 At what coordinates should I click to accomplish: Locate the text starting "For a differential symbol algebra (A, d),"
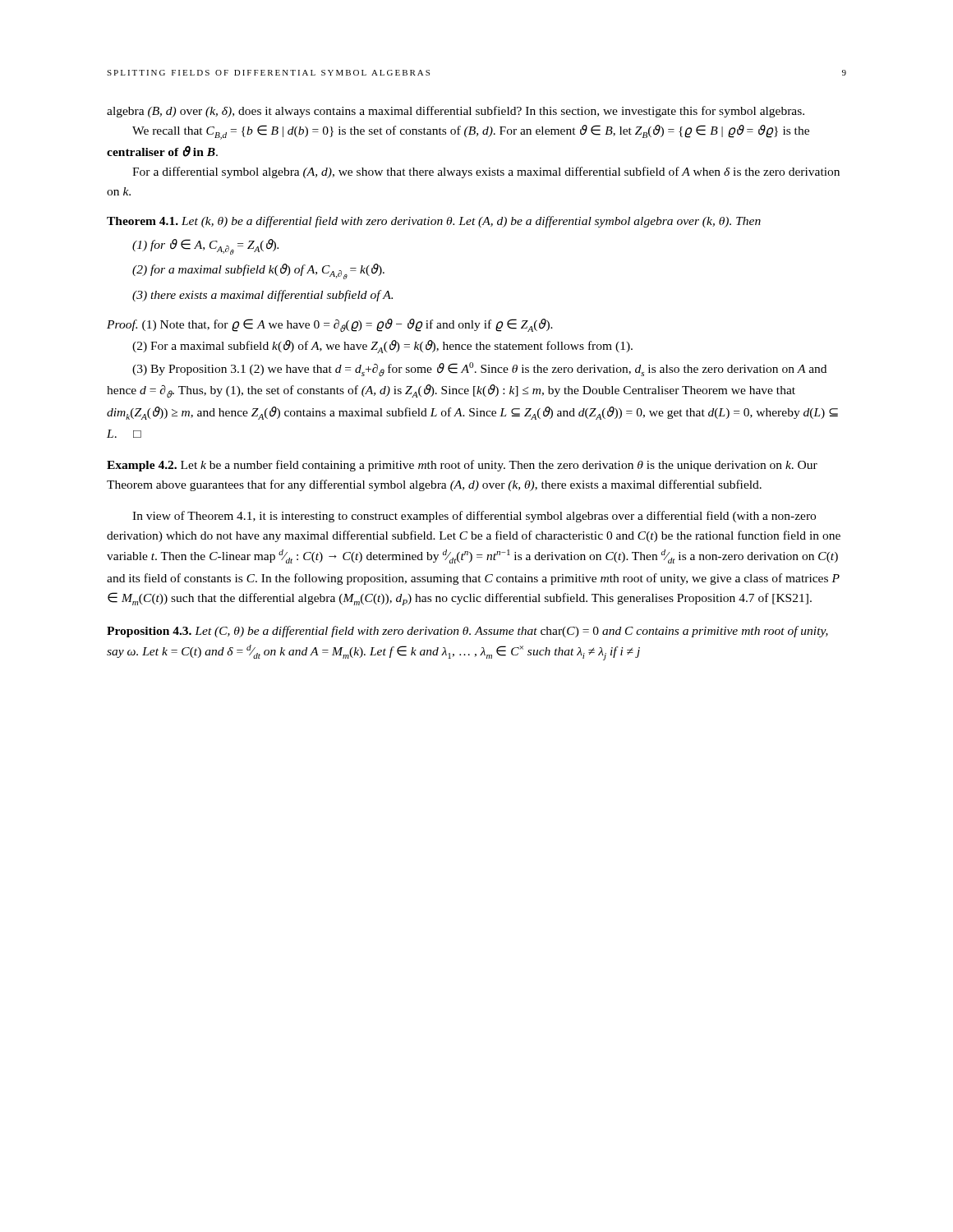tap(476, 182)
